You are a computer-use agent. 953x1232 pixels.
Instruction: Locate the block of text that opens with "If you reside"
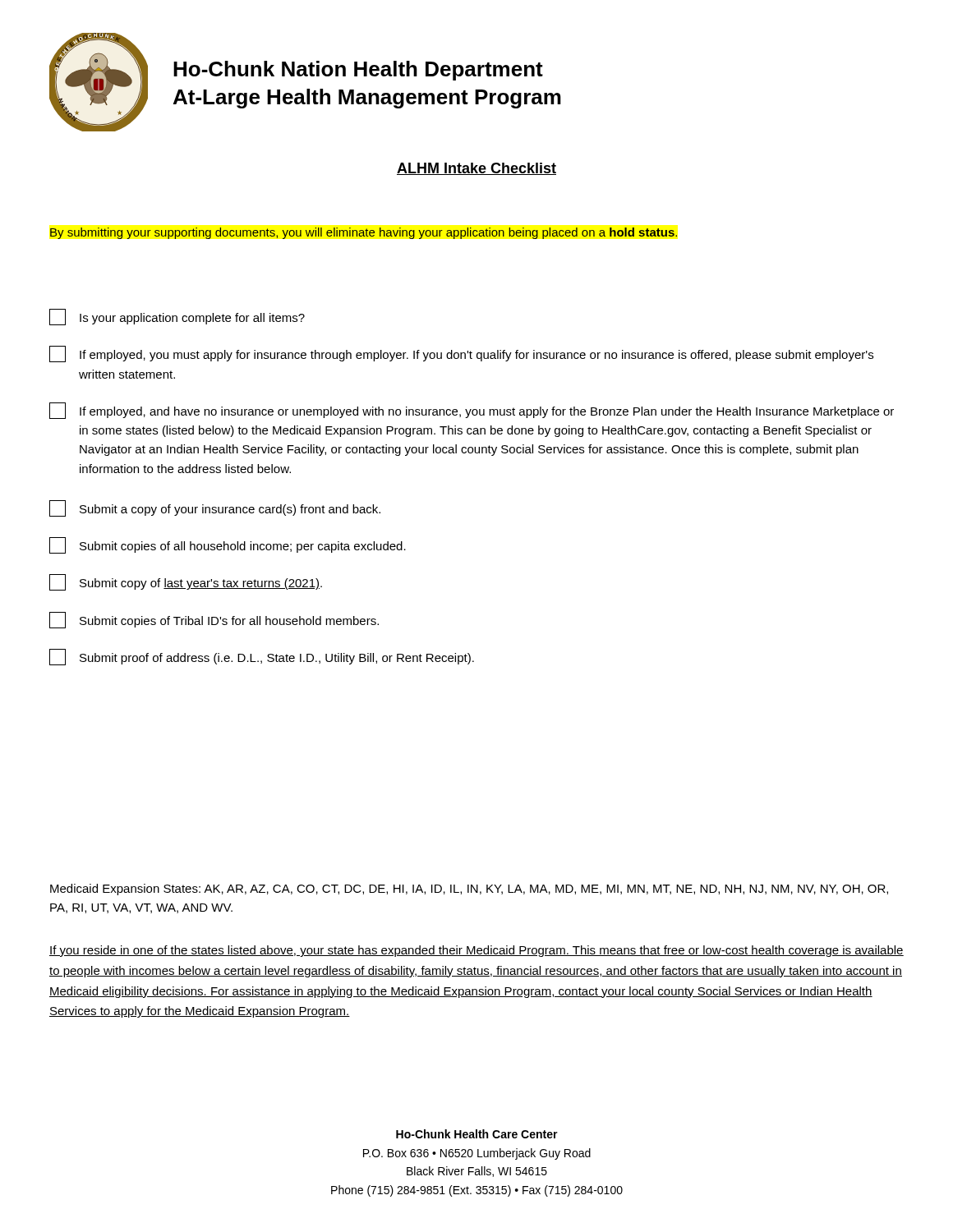pyautogui.click(x=476, y=980)
